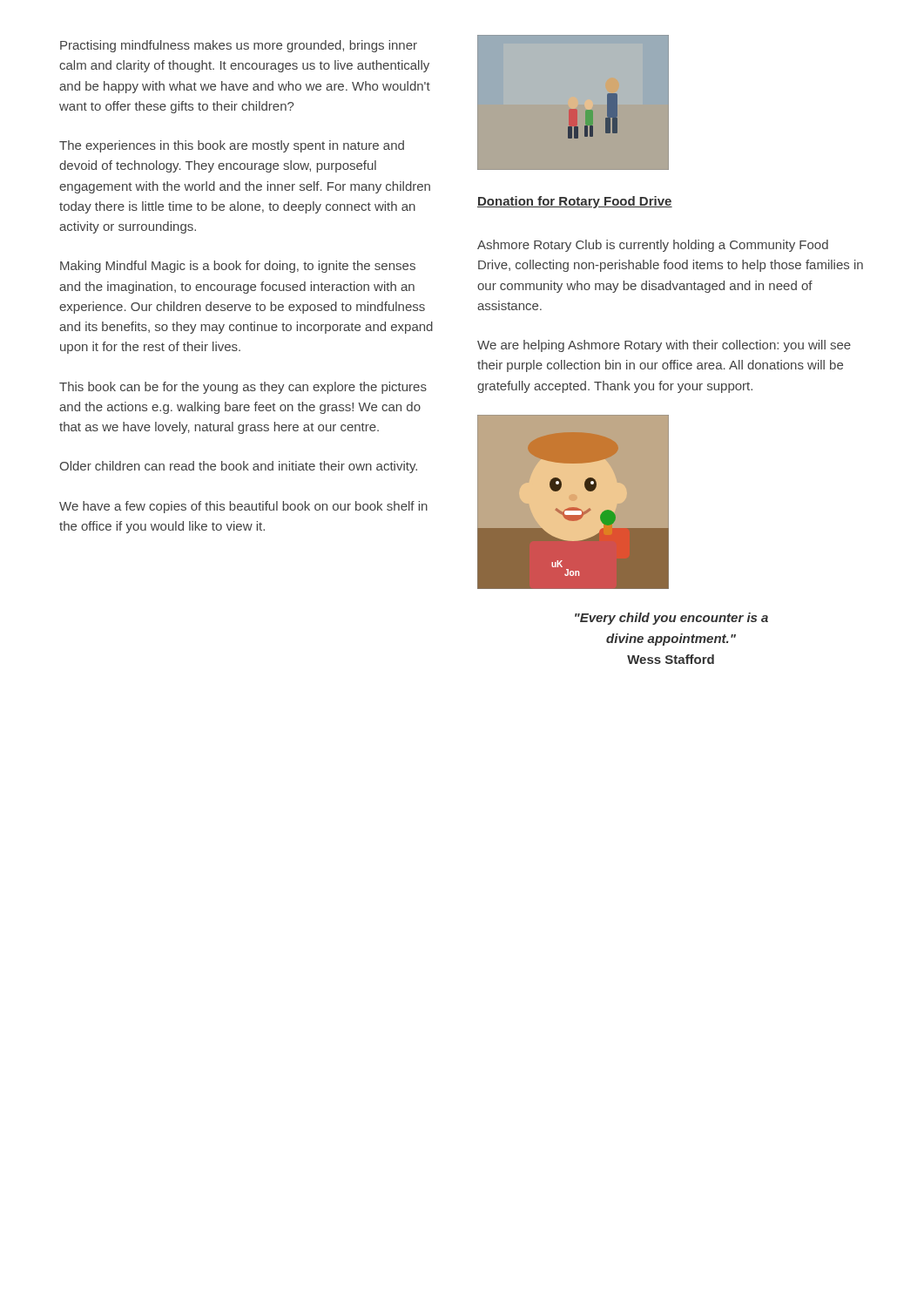924x1307 pixels.
Task: Find the passage starting ""Every child you"
Action: coord(671,638)
